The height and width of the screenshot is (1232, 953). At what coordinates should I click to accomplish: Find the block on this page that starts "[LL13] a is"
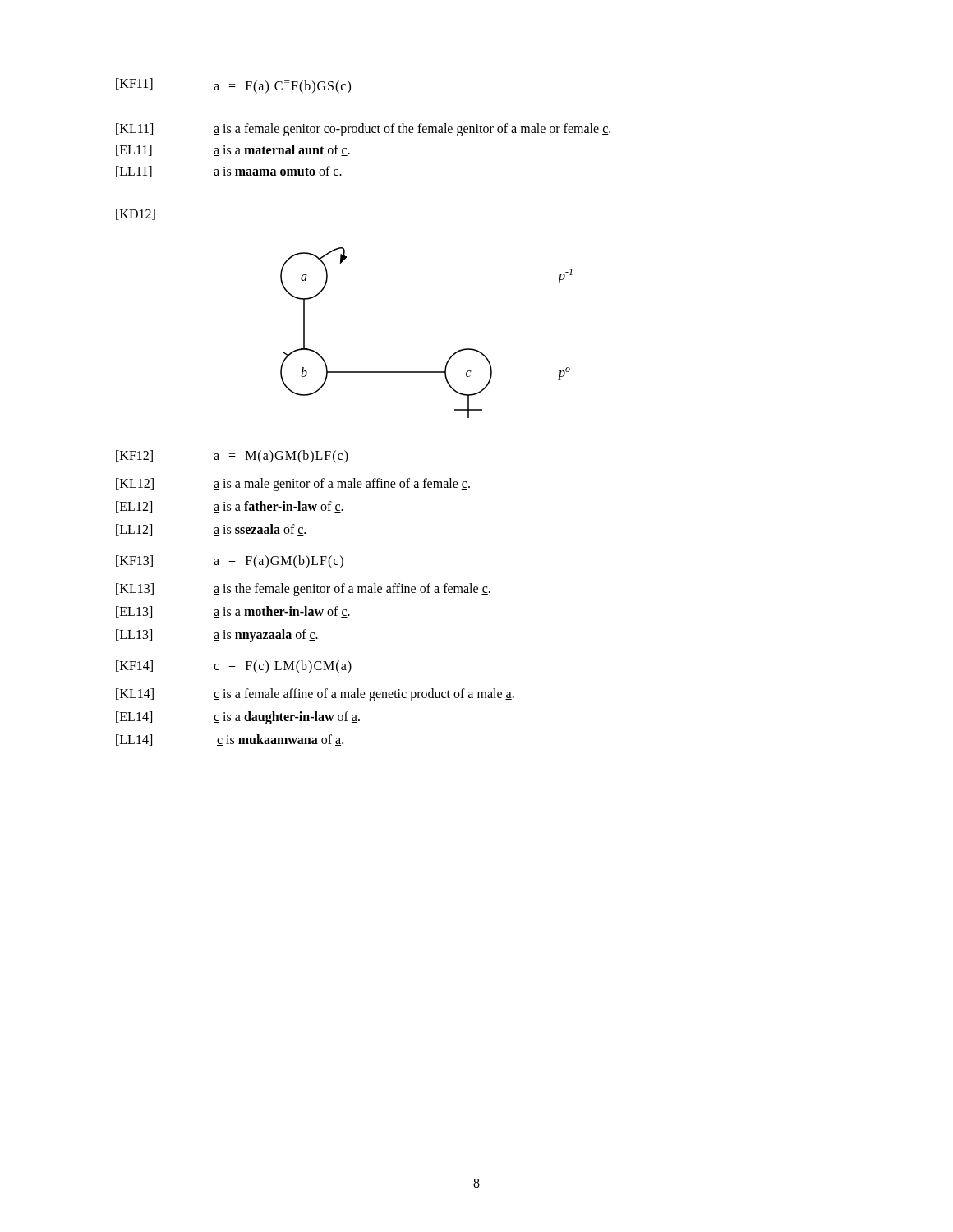[217, 636]
